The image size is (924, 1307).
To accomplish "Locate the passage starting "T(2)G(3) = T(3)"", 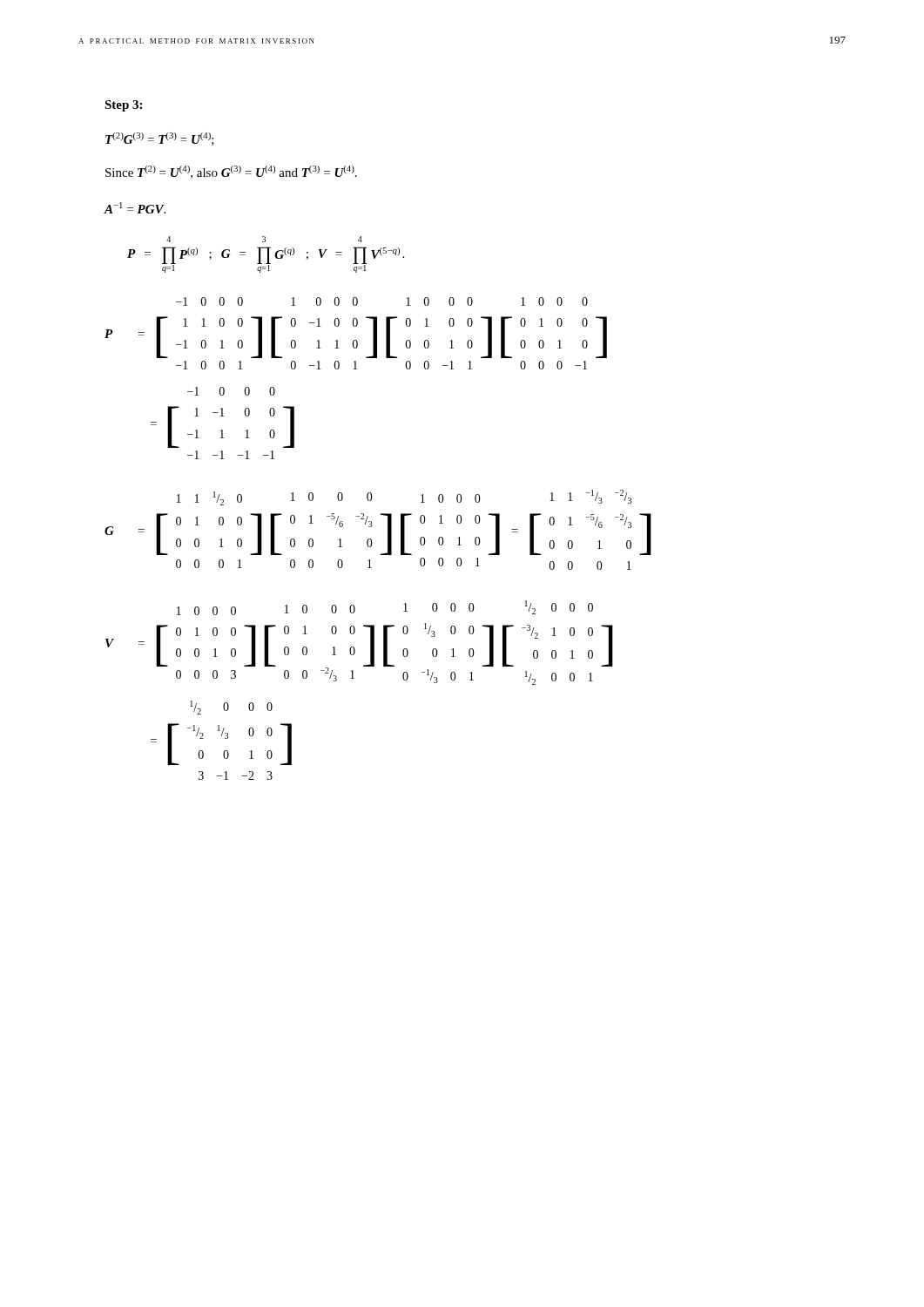I will tap(160, 138).
